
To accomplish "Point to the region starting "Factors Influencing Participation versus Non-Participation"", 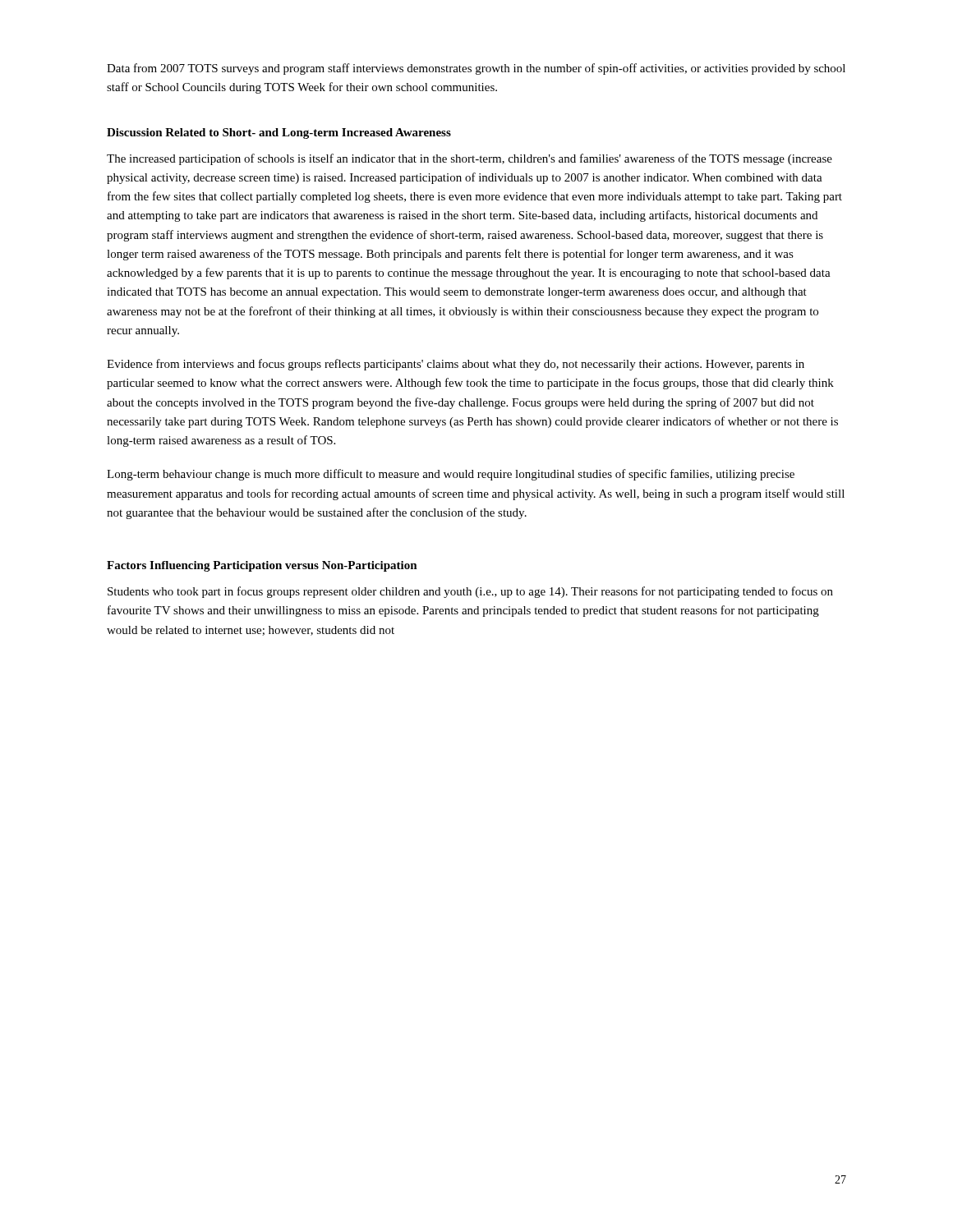I will point(262,565).
